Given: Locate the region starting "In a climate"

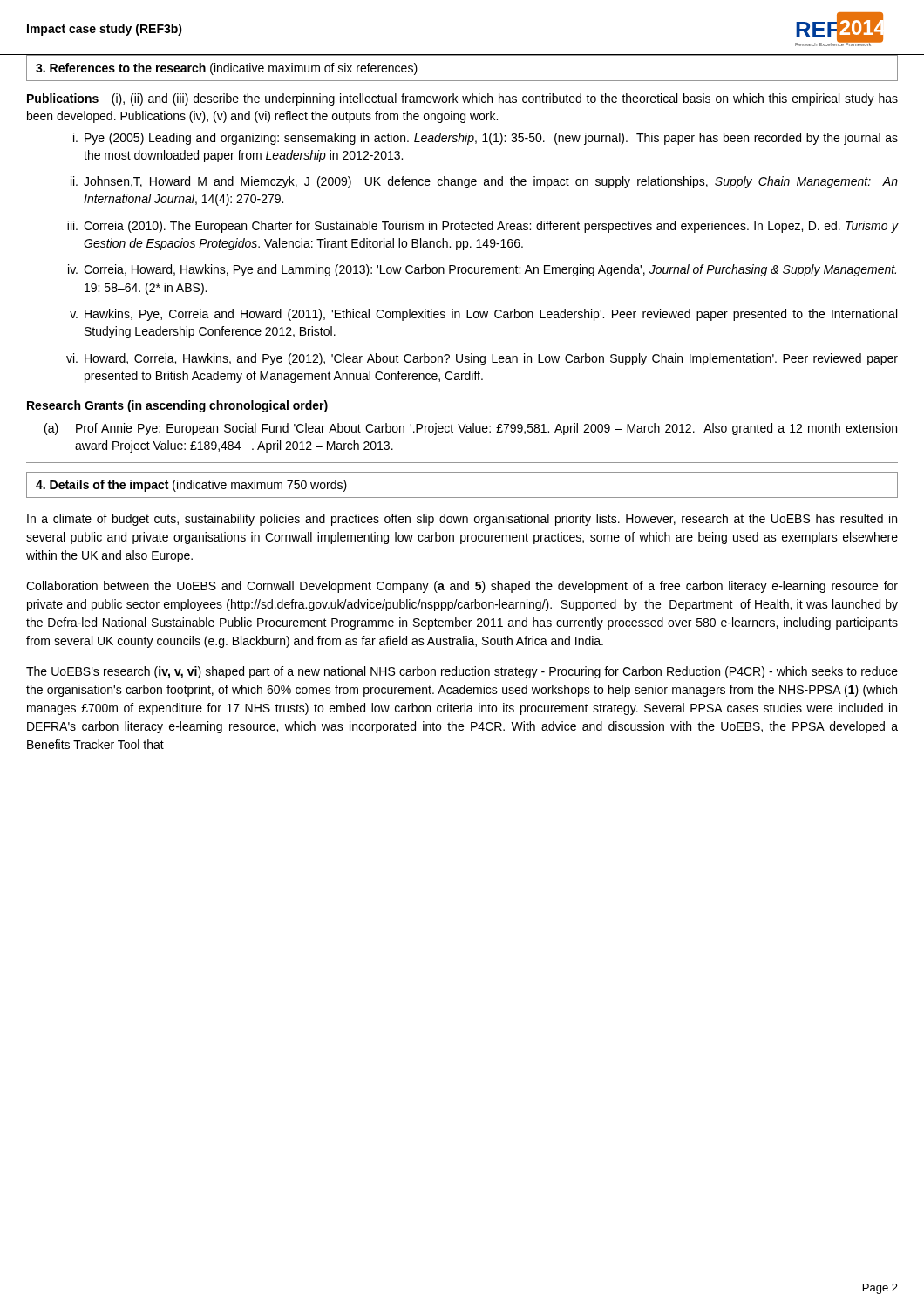Looking at the screenshot, I should [462, 537].
